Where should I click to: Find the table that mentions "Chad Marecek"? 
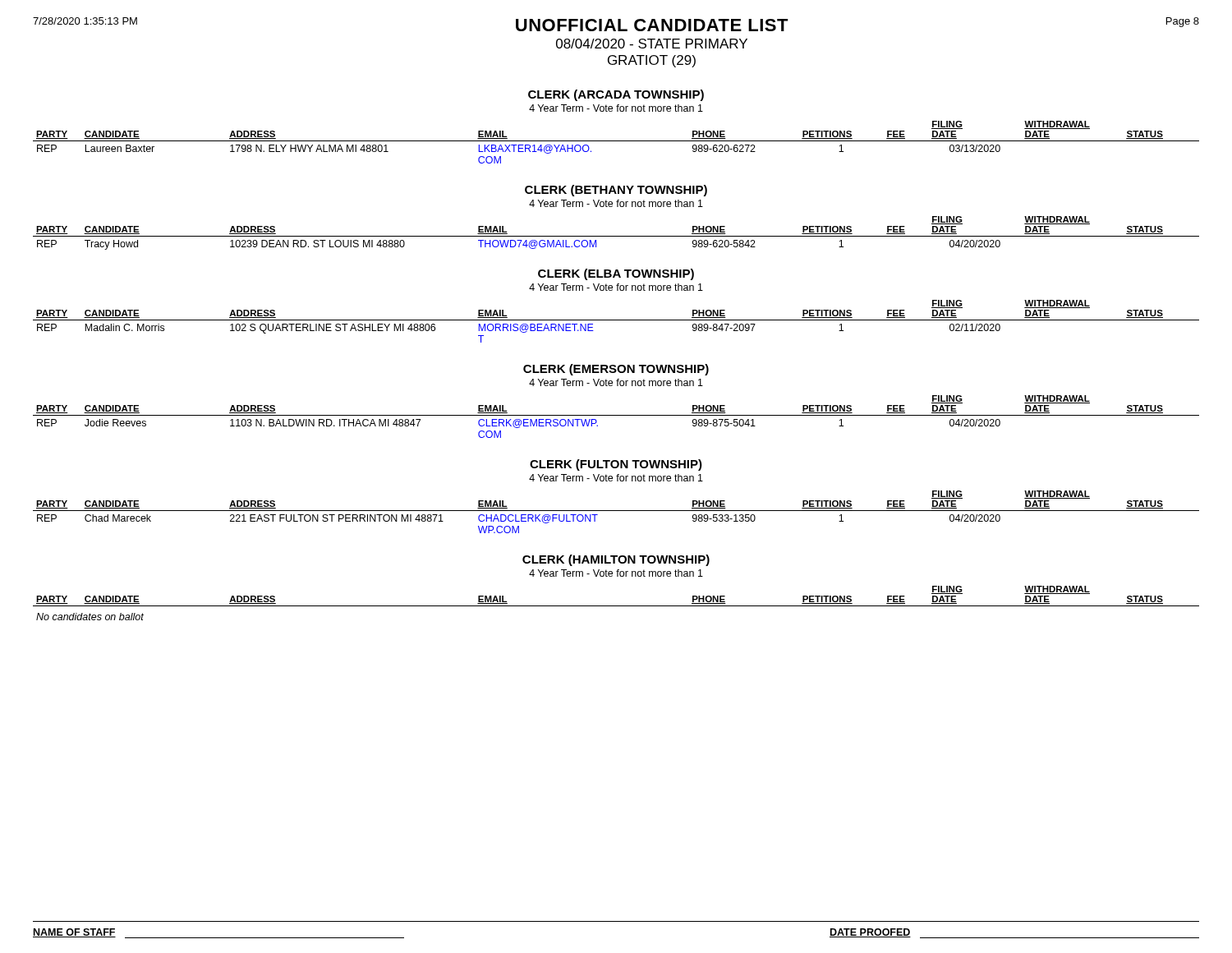click(x=616, y=512)
